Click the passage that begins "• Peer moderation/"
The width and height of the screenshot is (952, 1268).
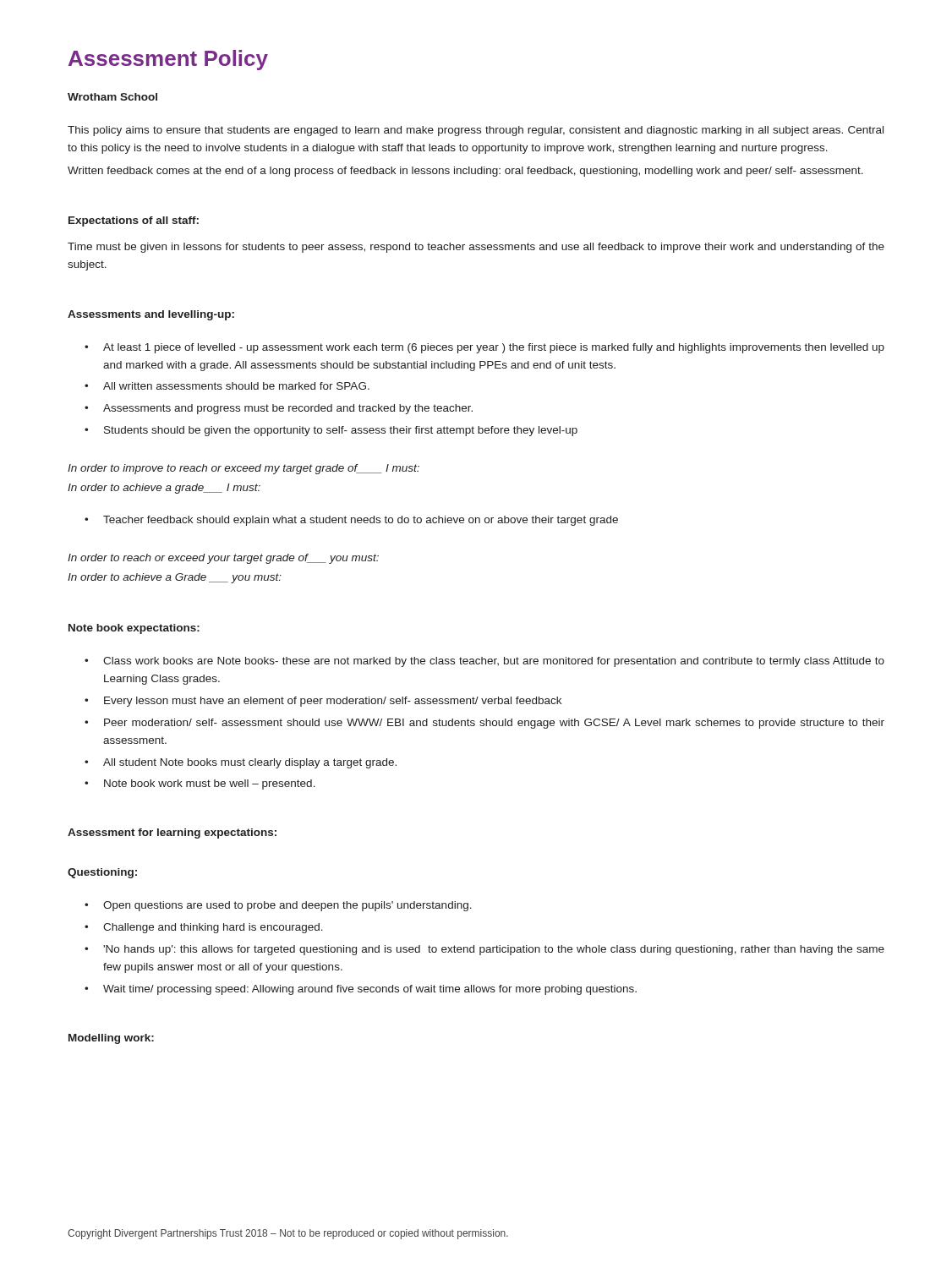(484, 732)
